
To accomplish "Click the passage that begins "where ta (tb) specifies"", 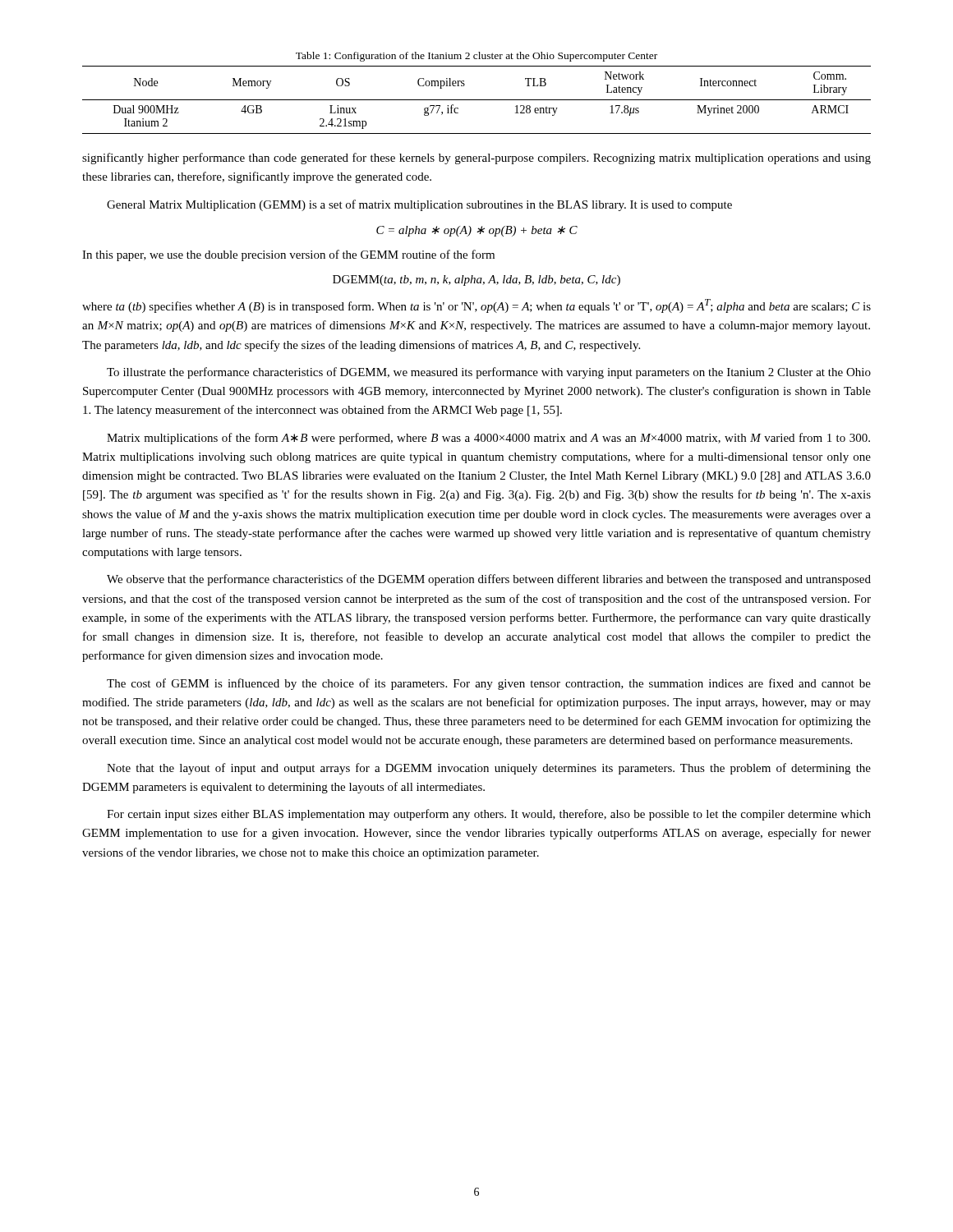I will click(476, 324).
